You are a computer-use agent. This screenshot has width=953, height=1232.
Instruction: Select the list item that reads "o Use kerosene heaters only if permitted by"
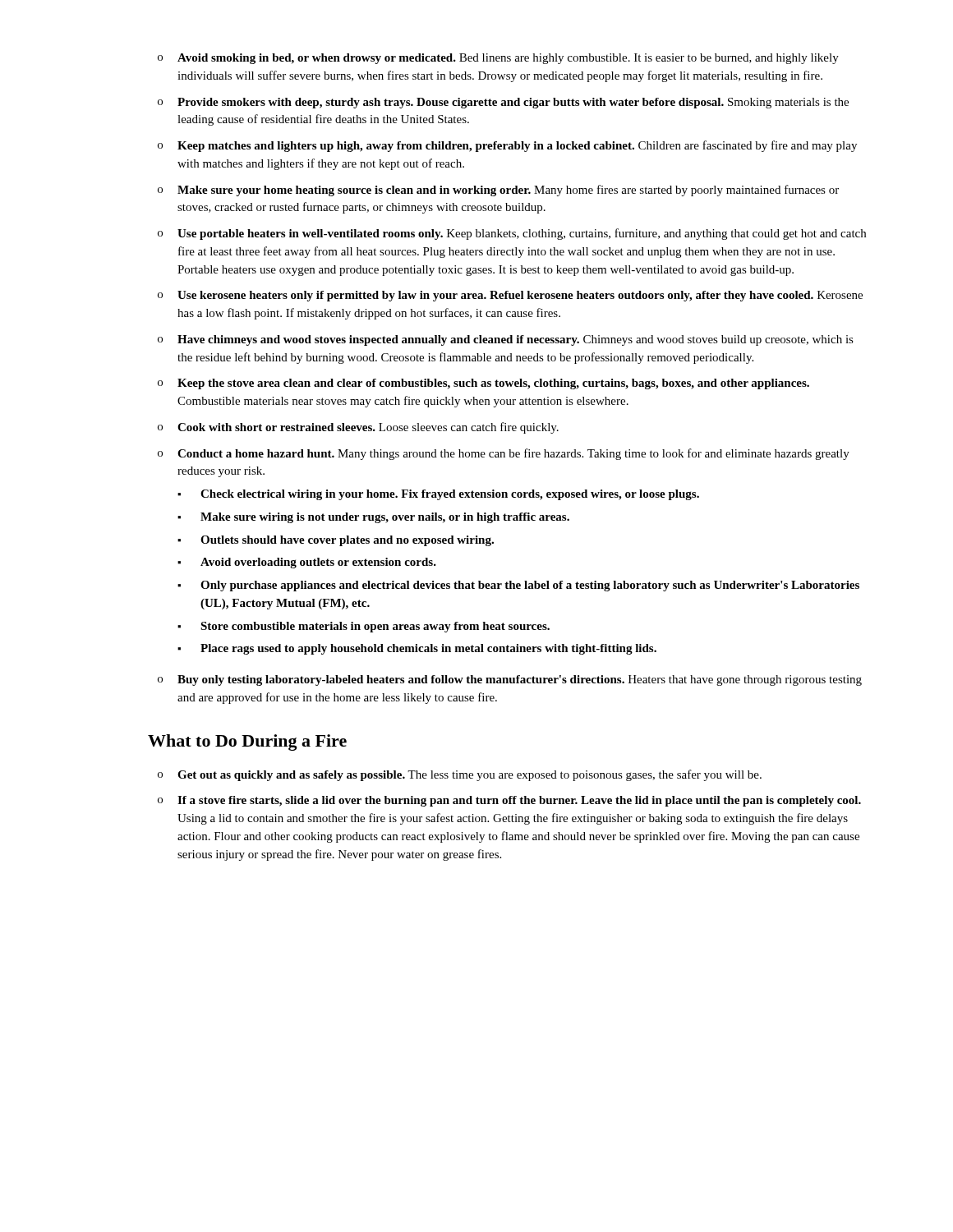tap(509, 305)
